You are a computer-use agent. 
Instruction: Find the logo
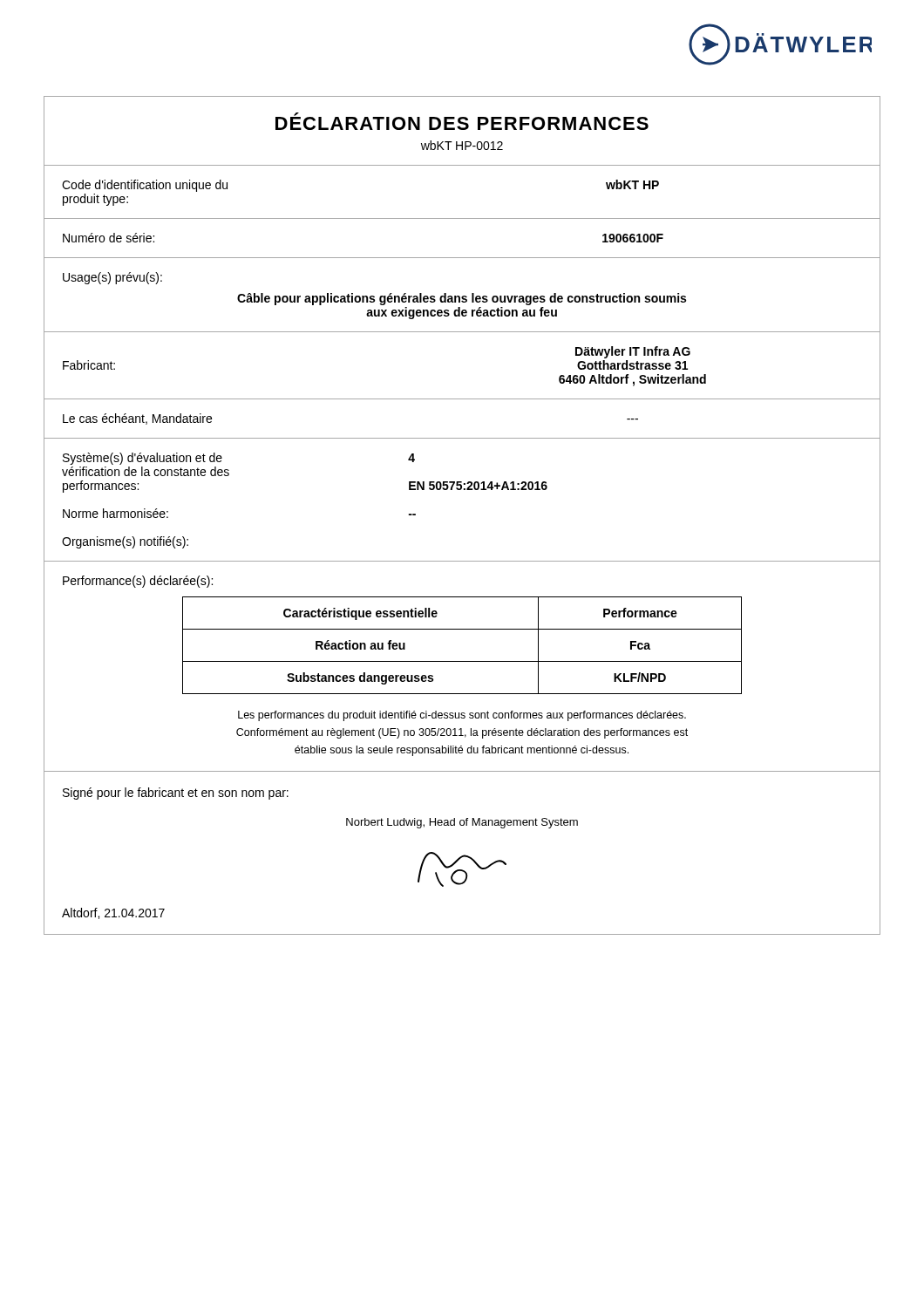point(780,46)
